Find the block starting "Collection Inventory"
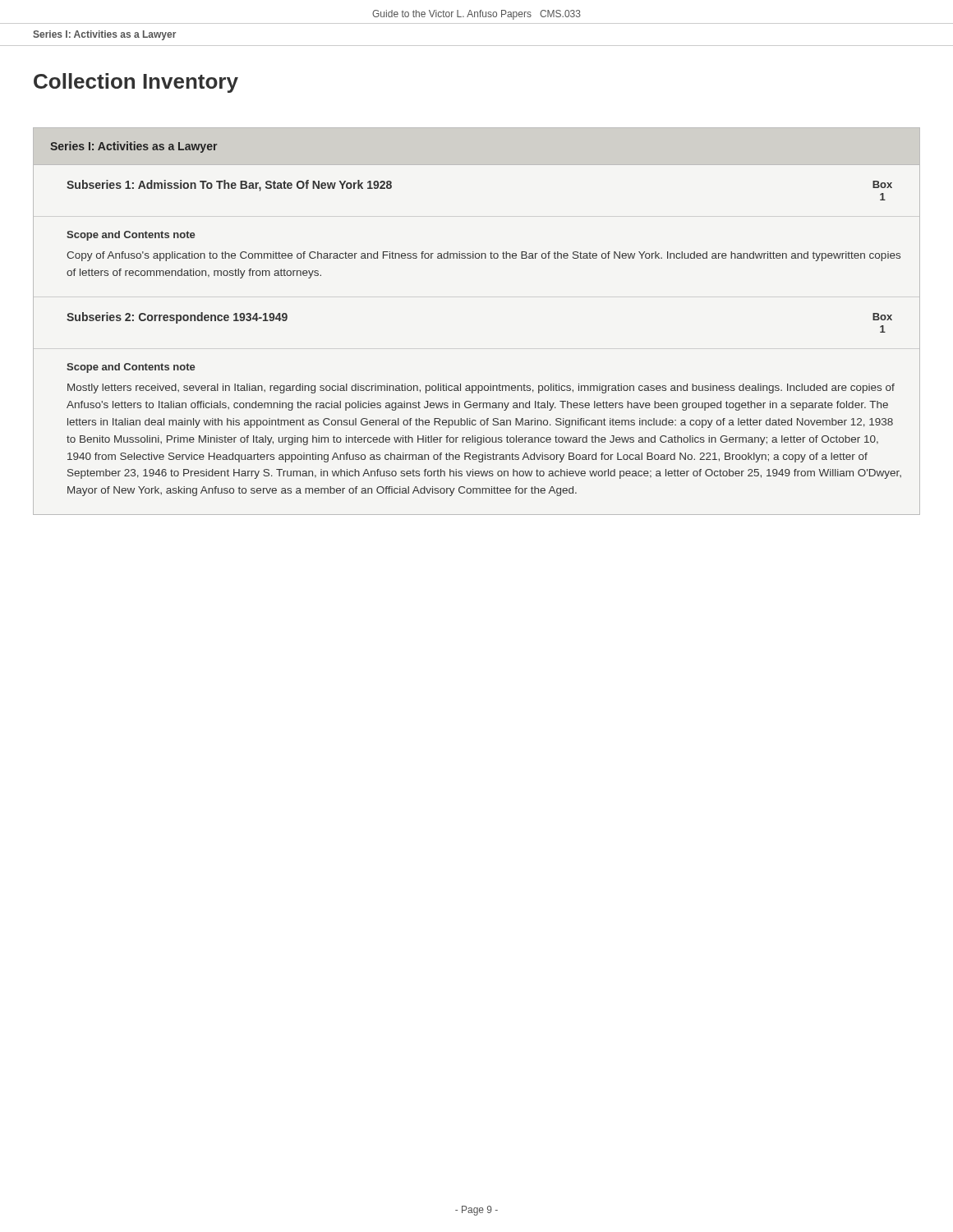Screen dimensions: 1232x953 tap(136, 81)
